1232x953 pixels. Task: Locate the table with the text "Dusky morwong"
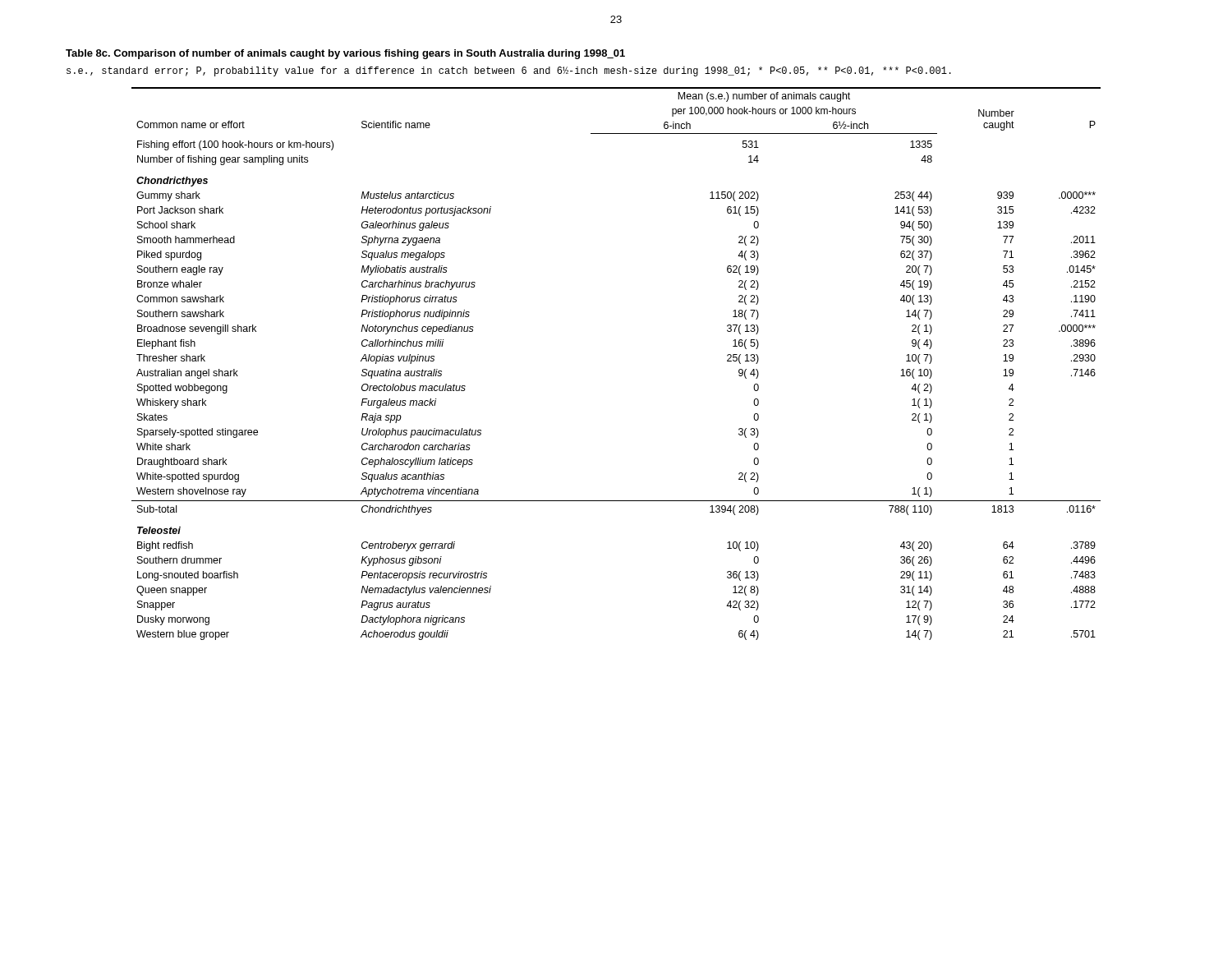click(x=616, y=364)
